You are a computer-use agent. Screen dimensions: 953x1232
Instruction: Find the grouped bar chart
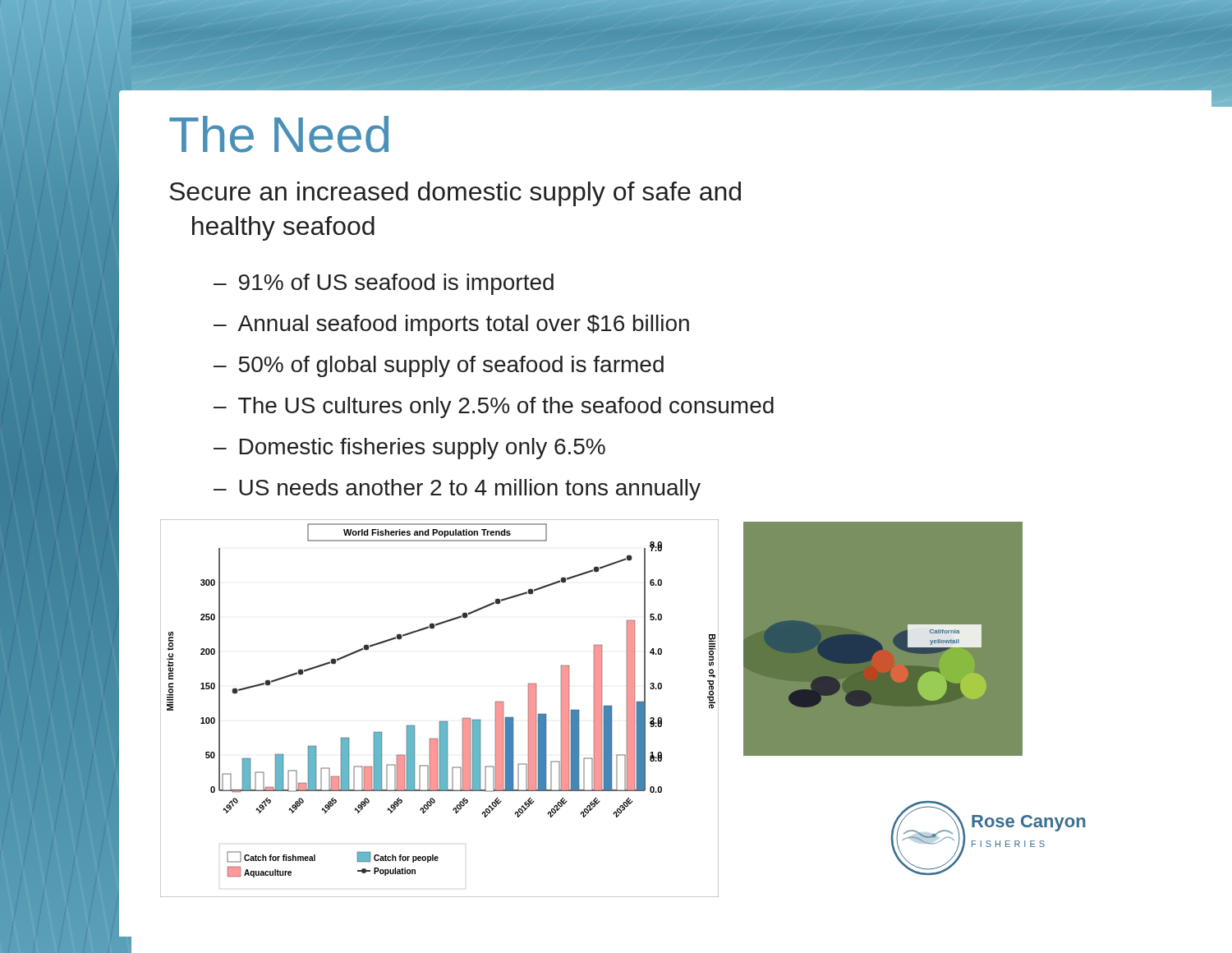(x=439, y=708)
